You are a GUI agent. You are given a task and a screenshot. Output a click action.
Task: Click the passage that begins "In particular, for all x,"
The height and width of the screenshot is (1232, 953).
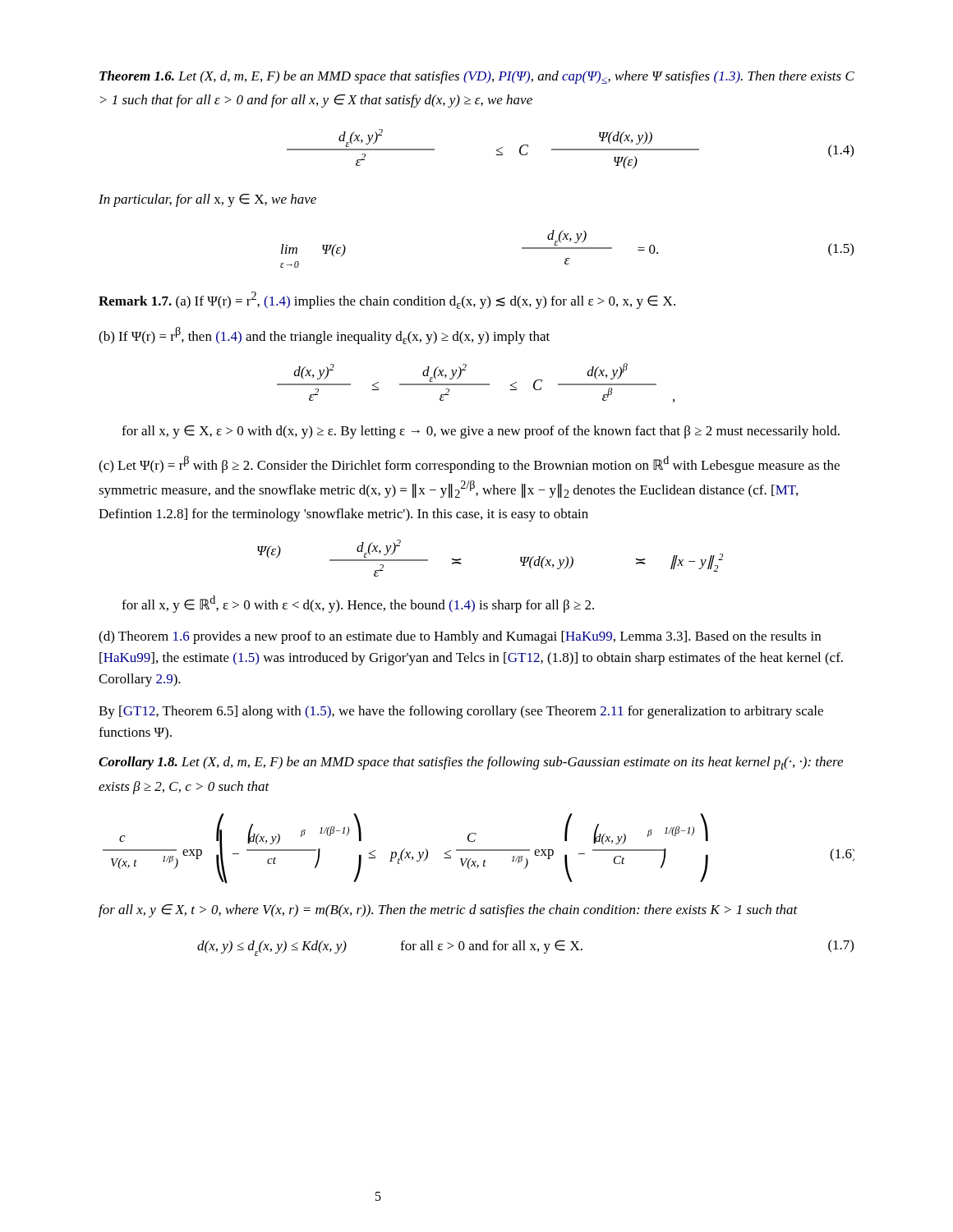[x=208, y=199]
